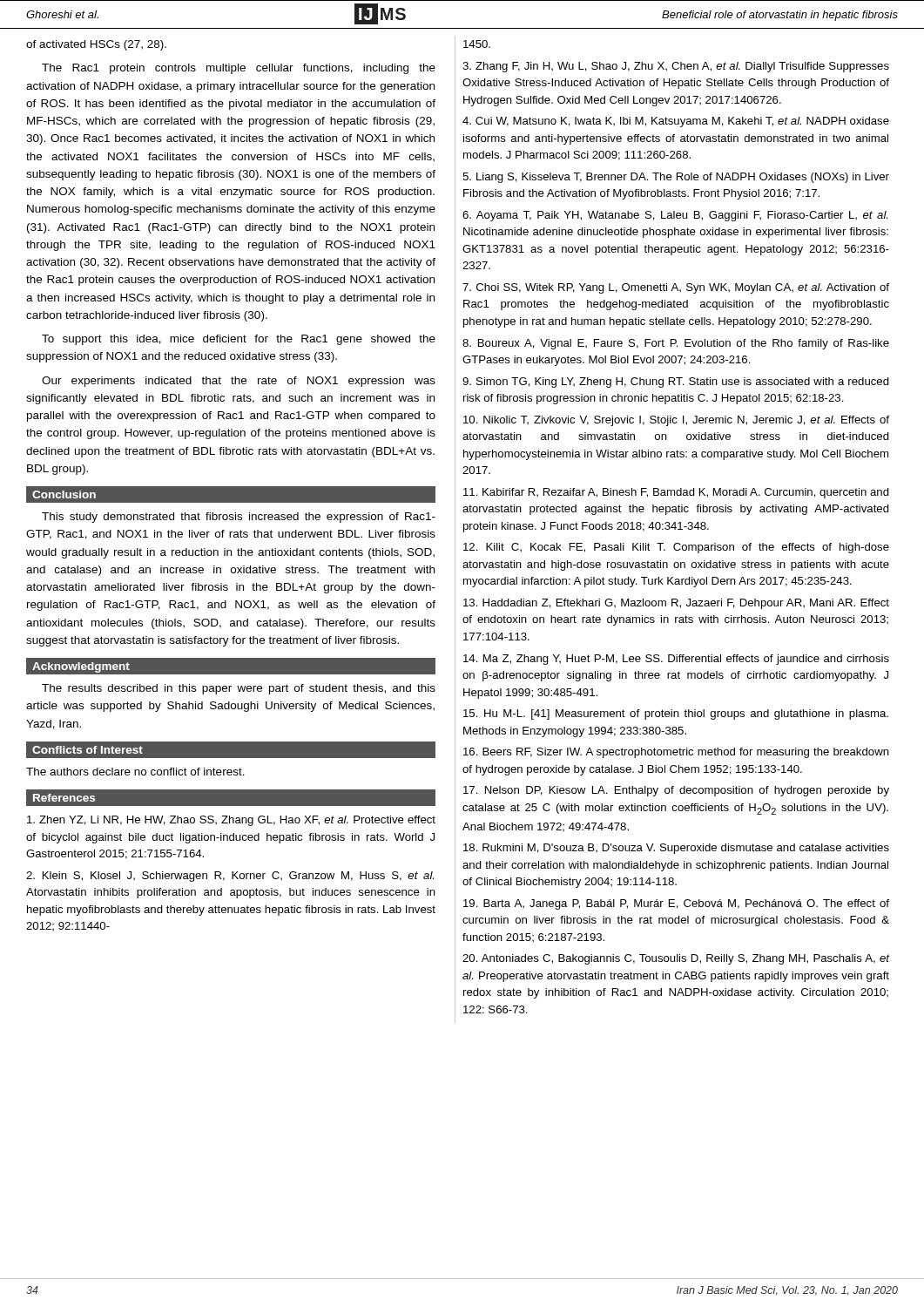The width and height of the screenshot is (924, 1307).
Task: Locate the text starting "10. Nikolic T, Zivkovic V, Srejovic I, Stojic"
Action: click(x=676, y=445)
